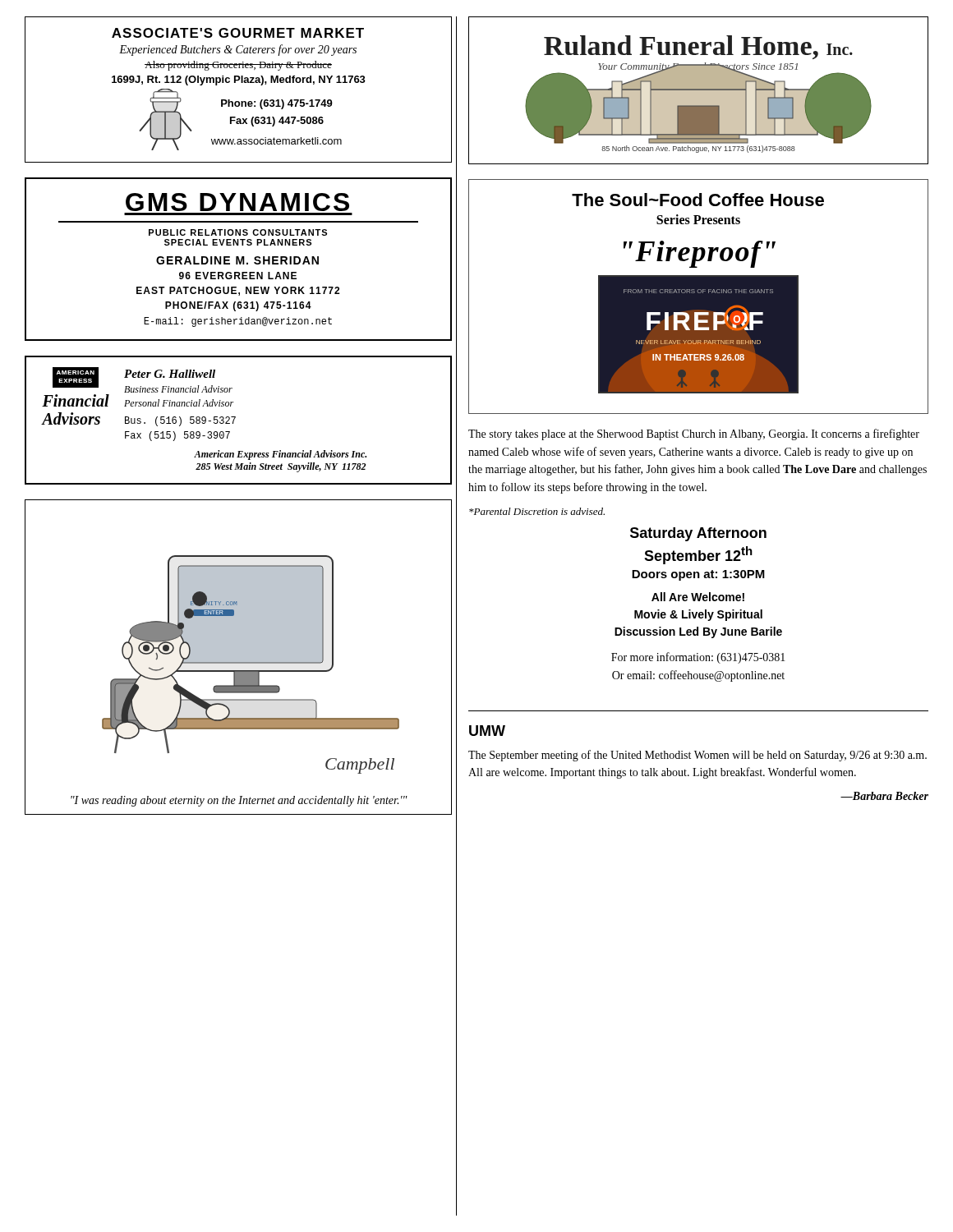Select a section header
Image resolution: width=953 pixels, height=1232 pixels.
click(487, 731)
